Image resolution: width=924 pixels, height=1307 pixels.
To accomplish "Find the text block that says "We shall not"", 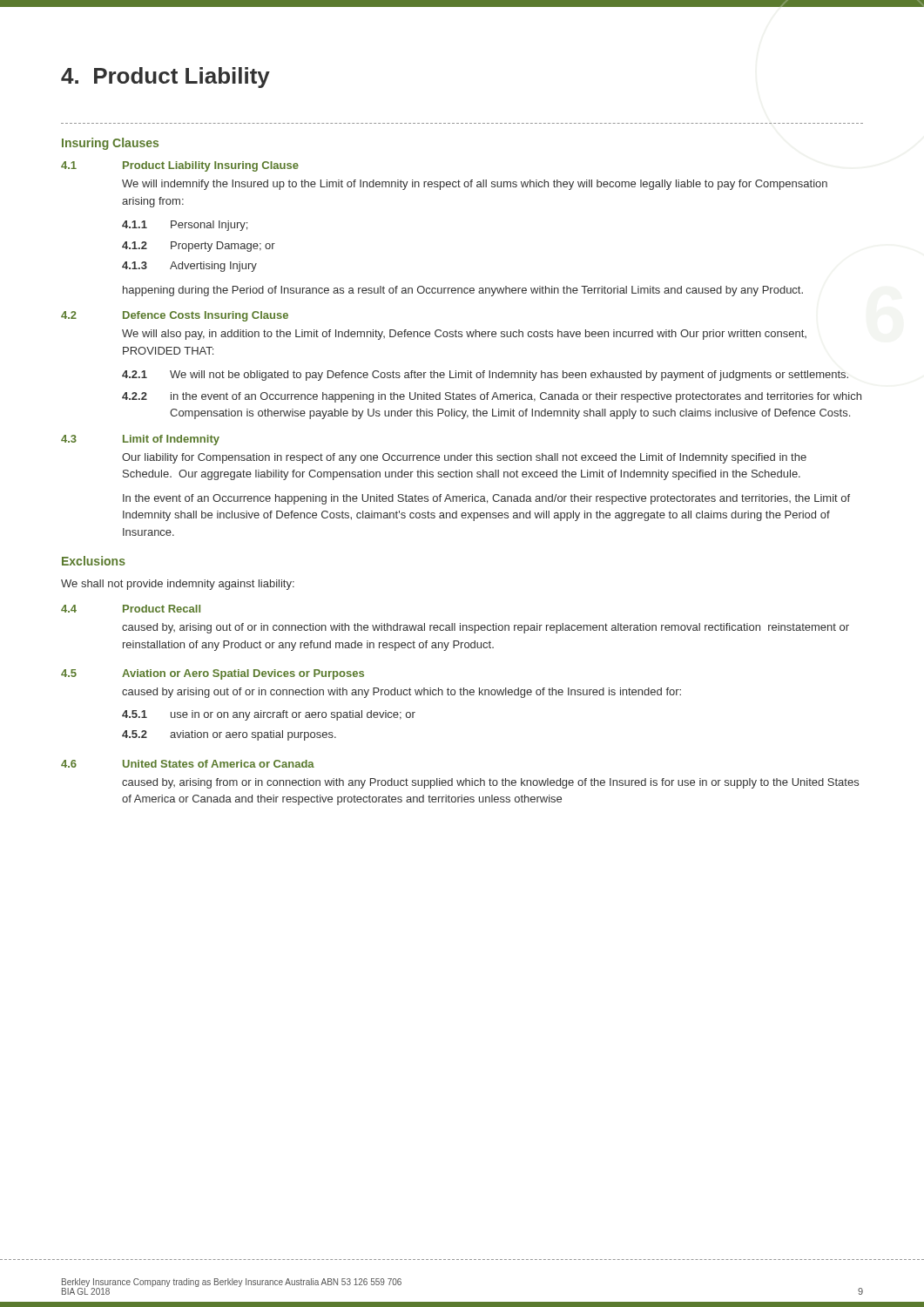I will [178, 583].
